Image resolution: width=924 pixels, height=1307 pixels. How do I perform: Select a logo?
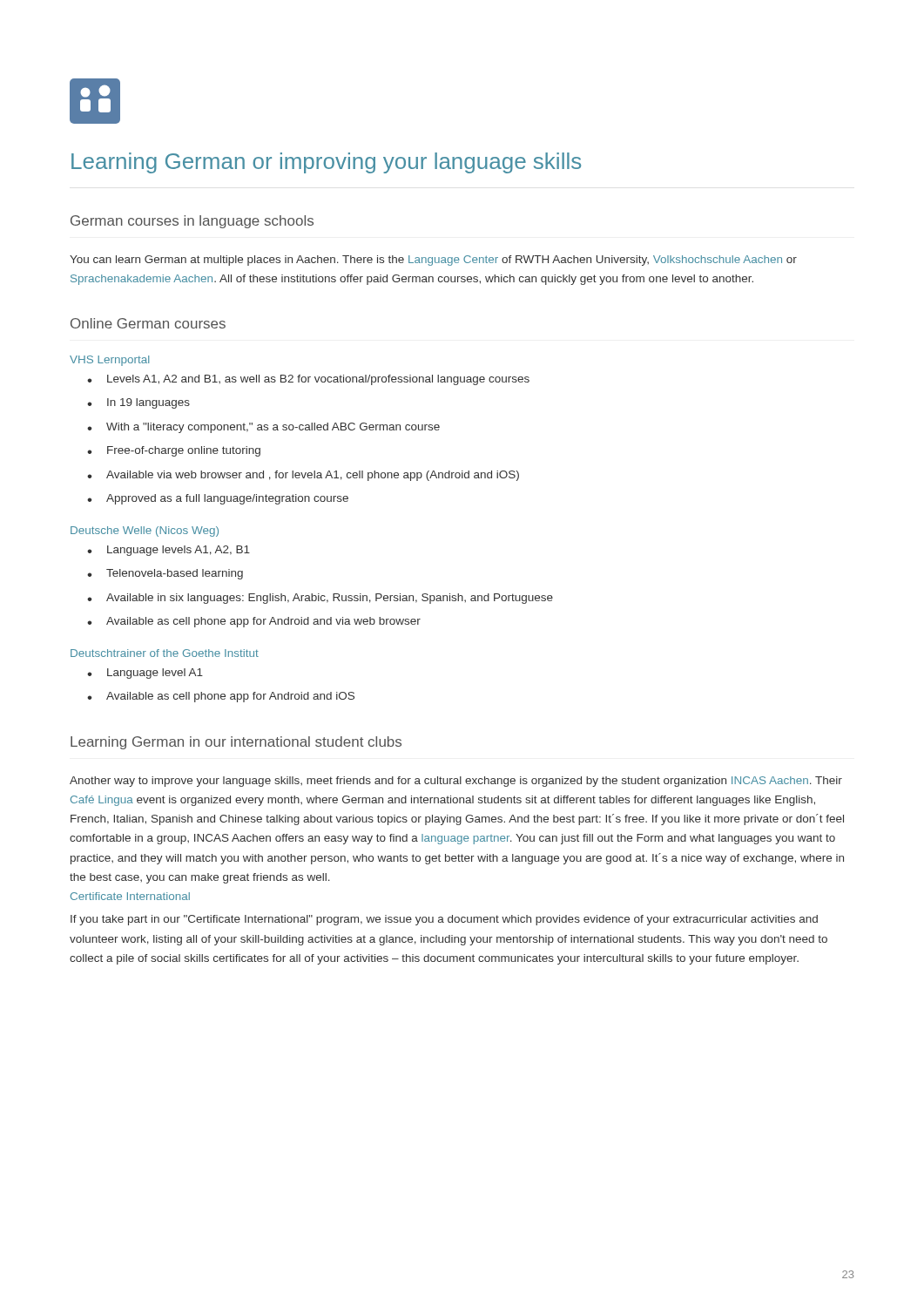(x=95, y=101)
